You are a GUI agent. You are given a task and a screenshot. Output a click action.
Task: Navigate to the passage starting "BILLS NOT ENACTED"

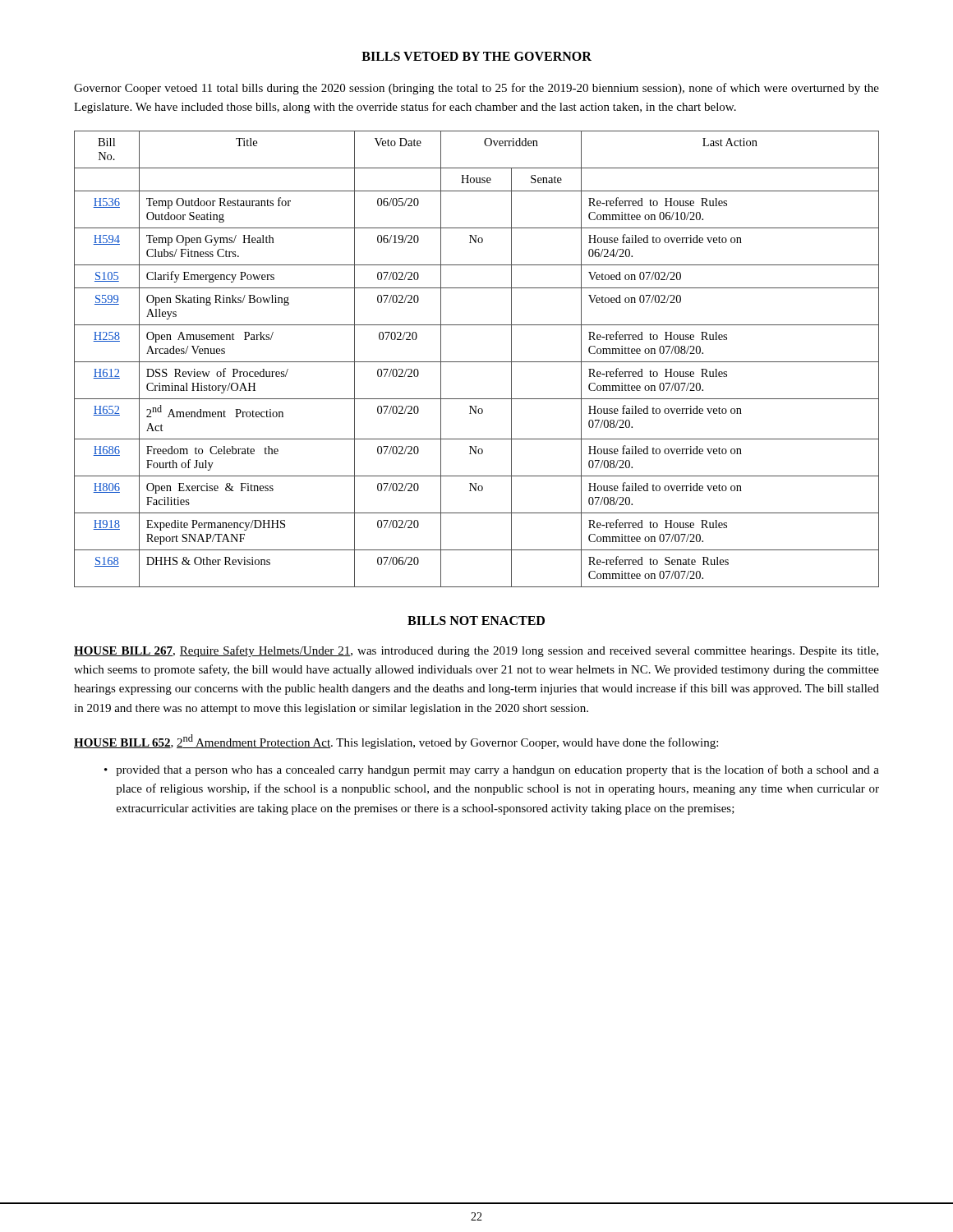[x=476, y=620]
